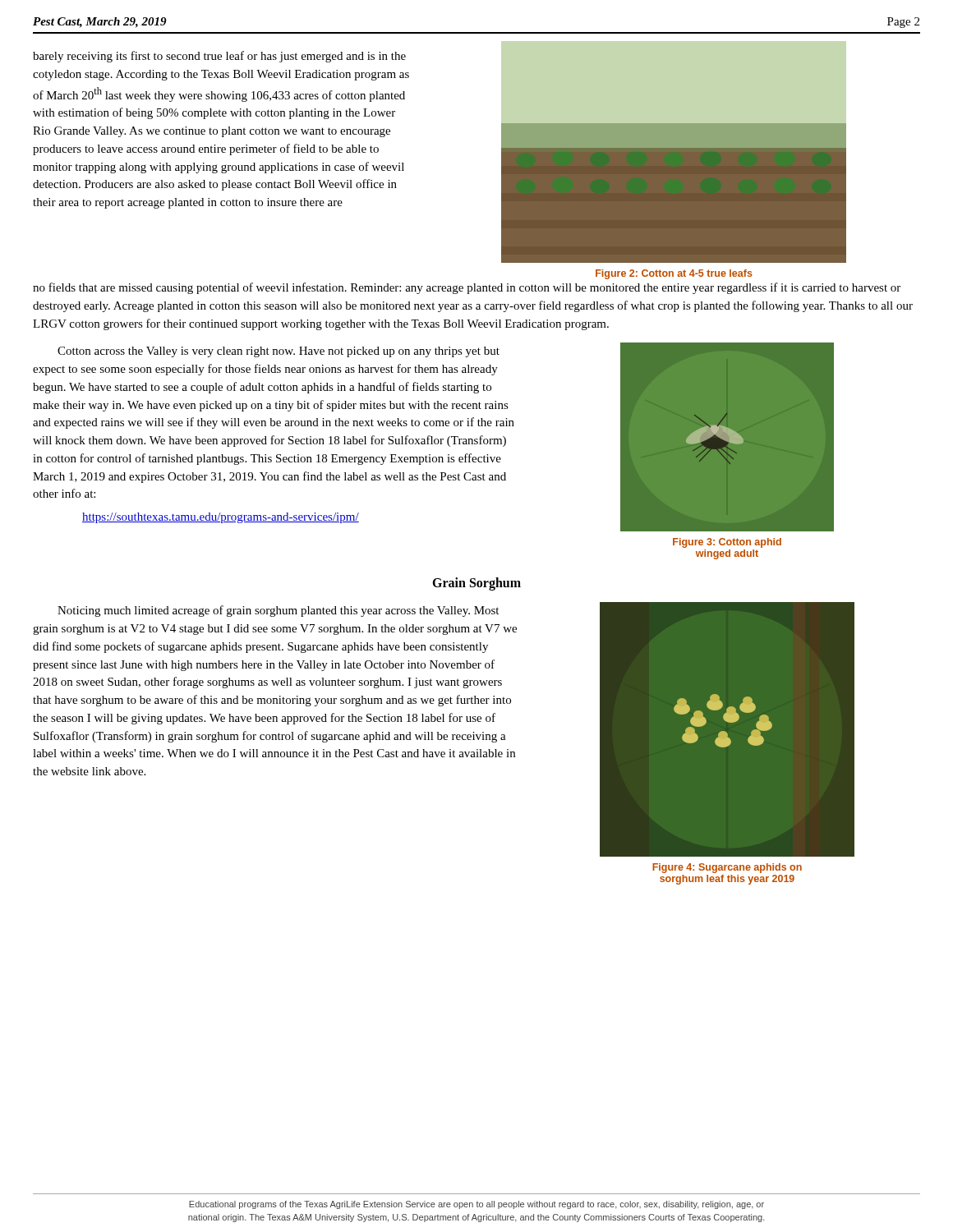Locate the element starting "Grain Sorghum"
Screen dimensions: 1232x953
pyautogui.click(x=476, y=583)
